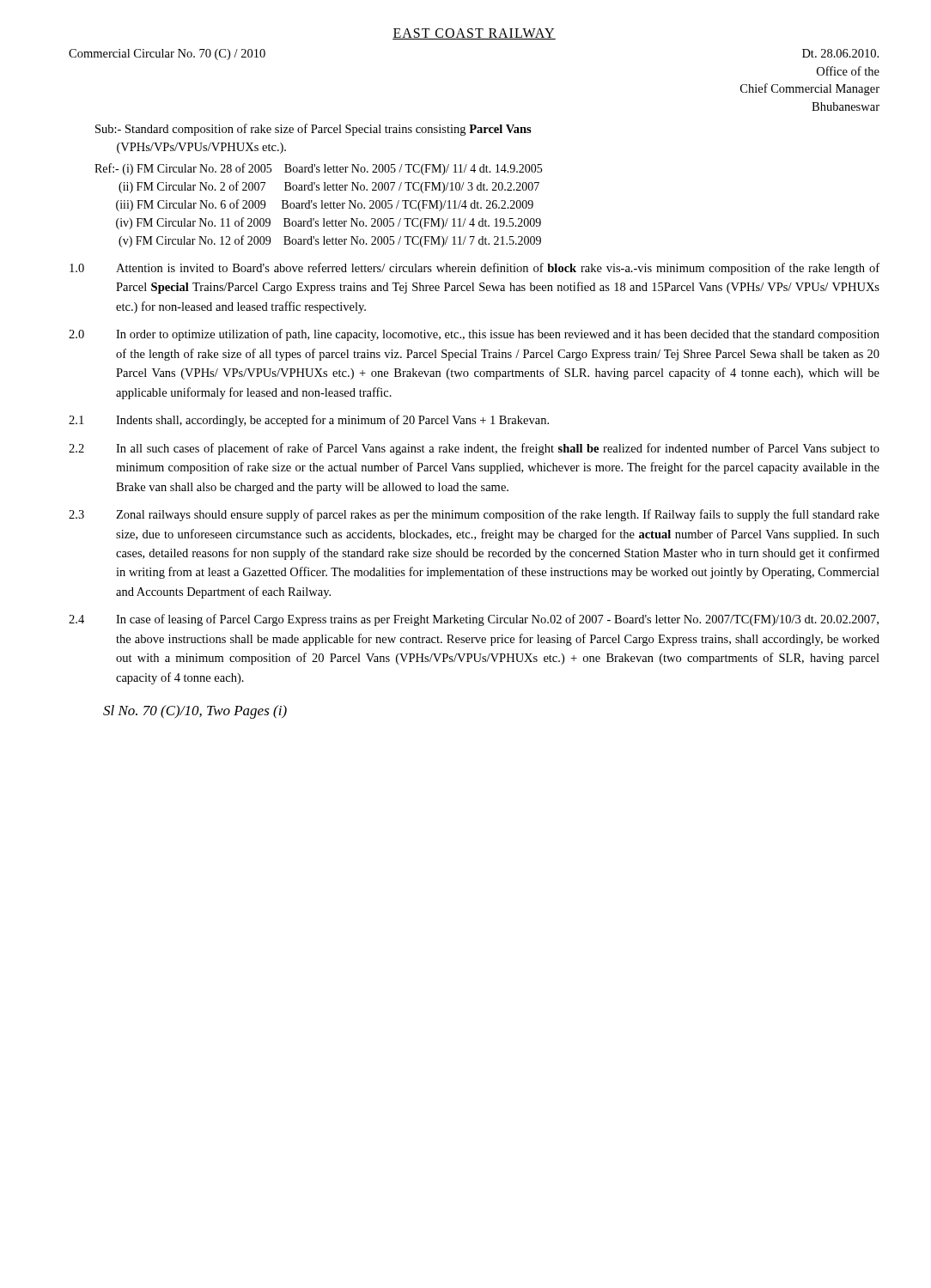
Task: Where is the passage that starts "2.0 In order to optimize utilization"?
Action: (x=474, y=363)
